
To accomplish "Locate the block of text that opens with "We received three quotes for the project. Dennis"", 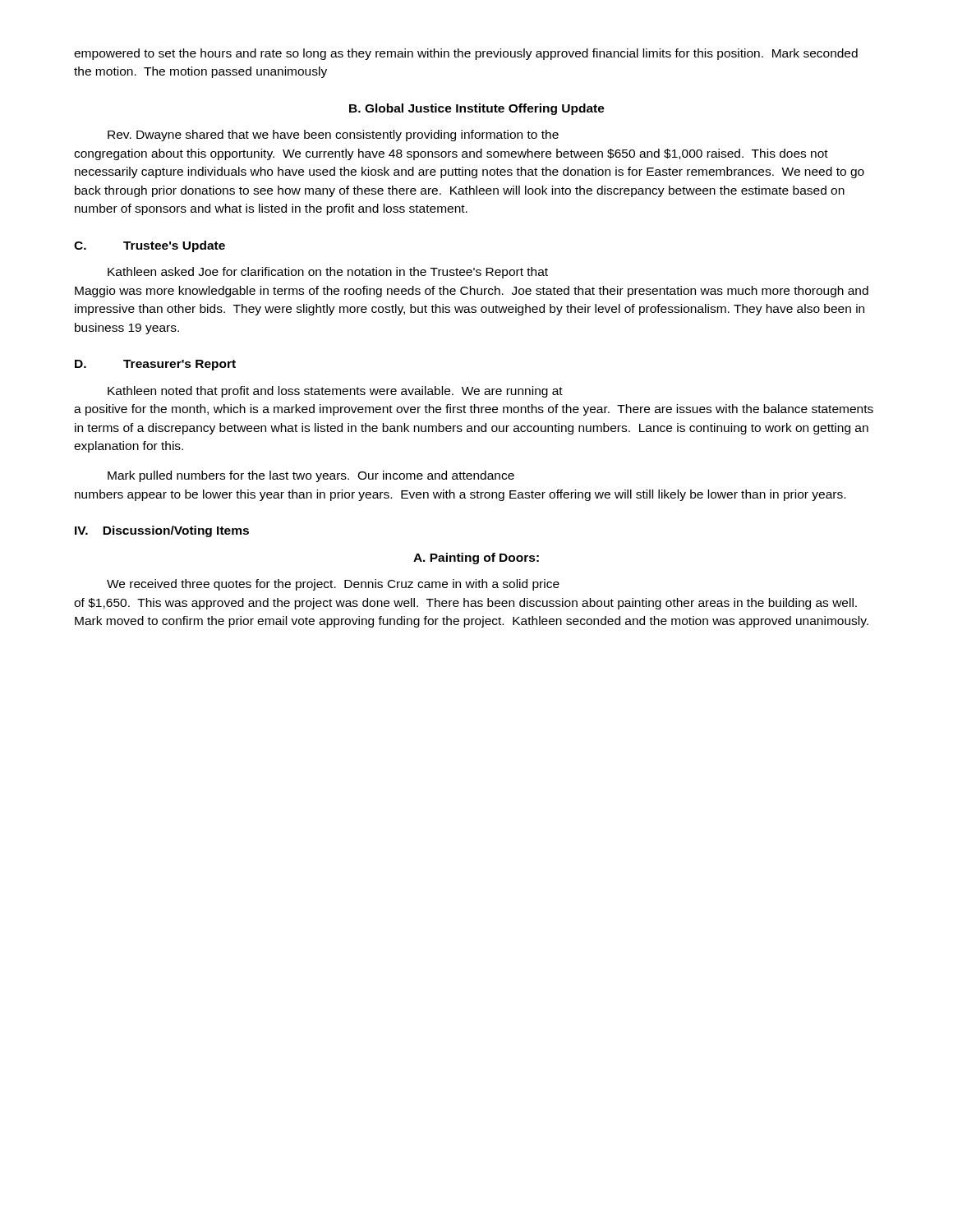I will point(476,601).
